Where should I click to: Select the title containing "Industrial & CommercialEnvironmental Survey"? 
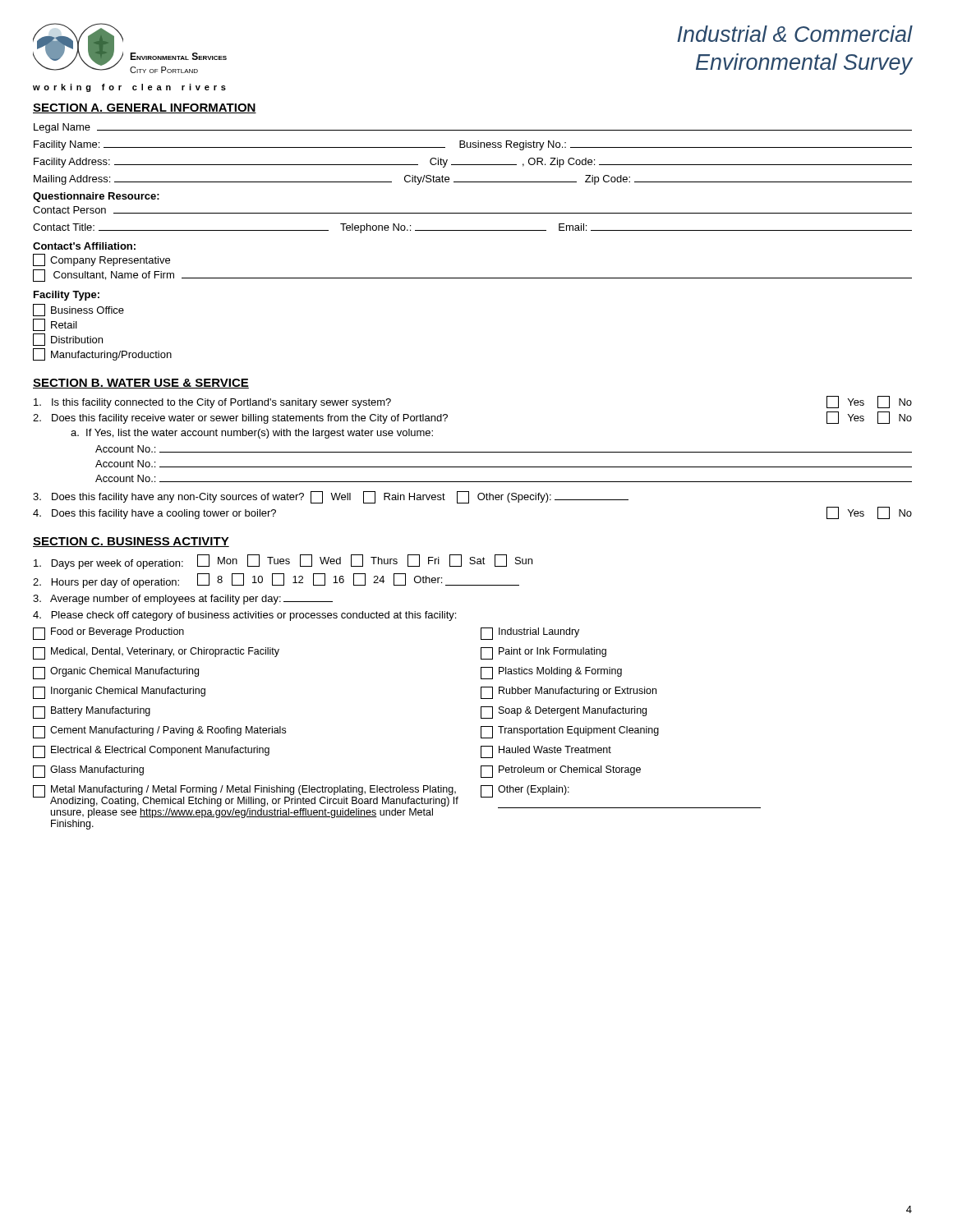[794, 48]
